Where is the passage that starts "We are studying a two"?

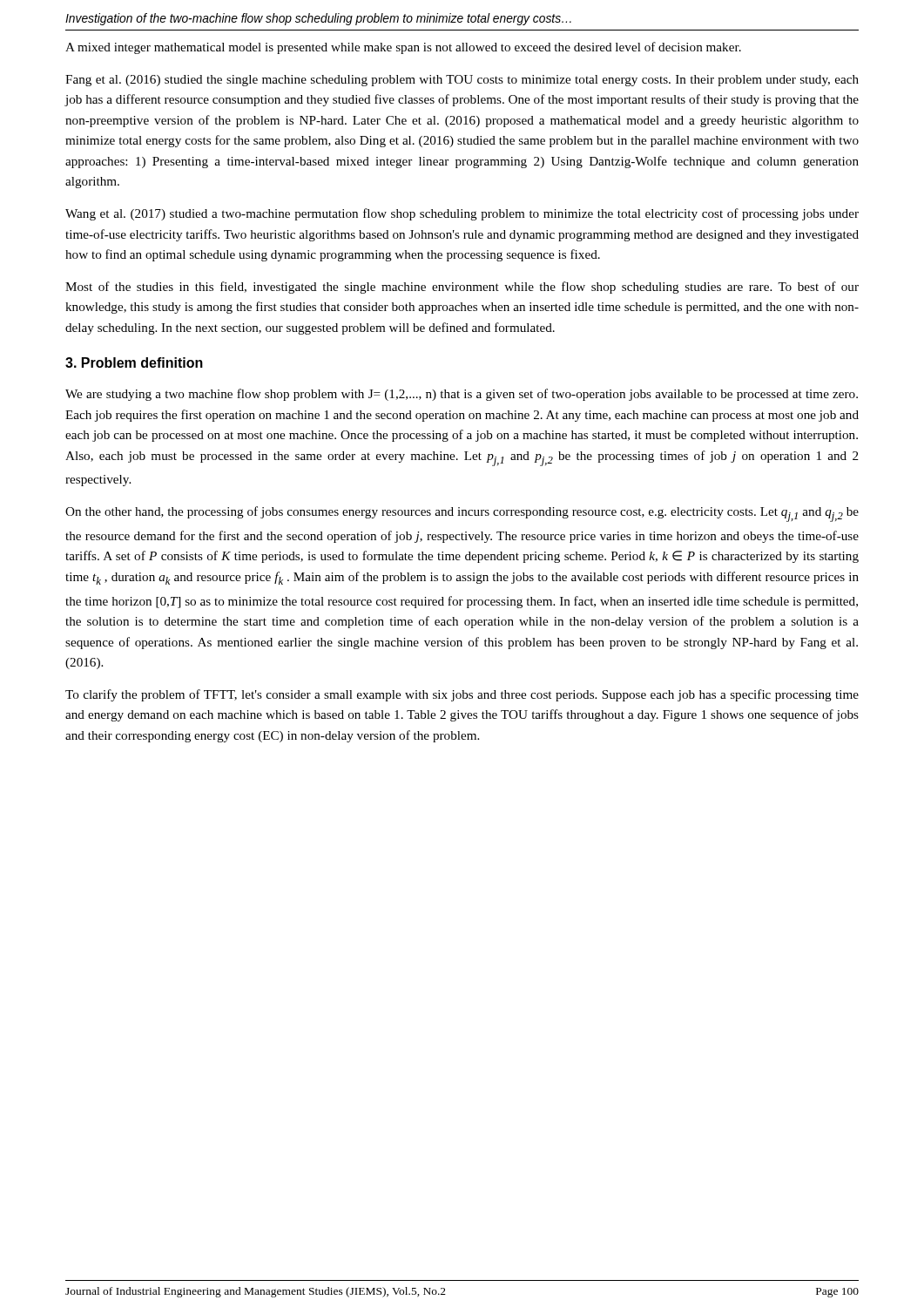[462, 437]
